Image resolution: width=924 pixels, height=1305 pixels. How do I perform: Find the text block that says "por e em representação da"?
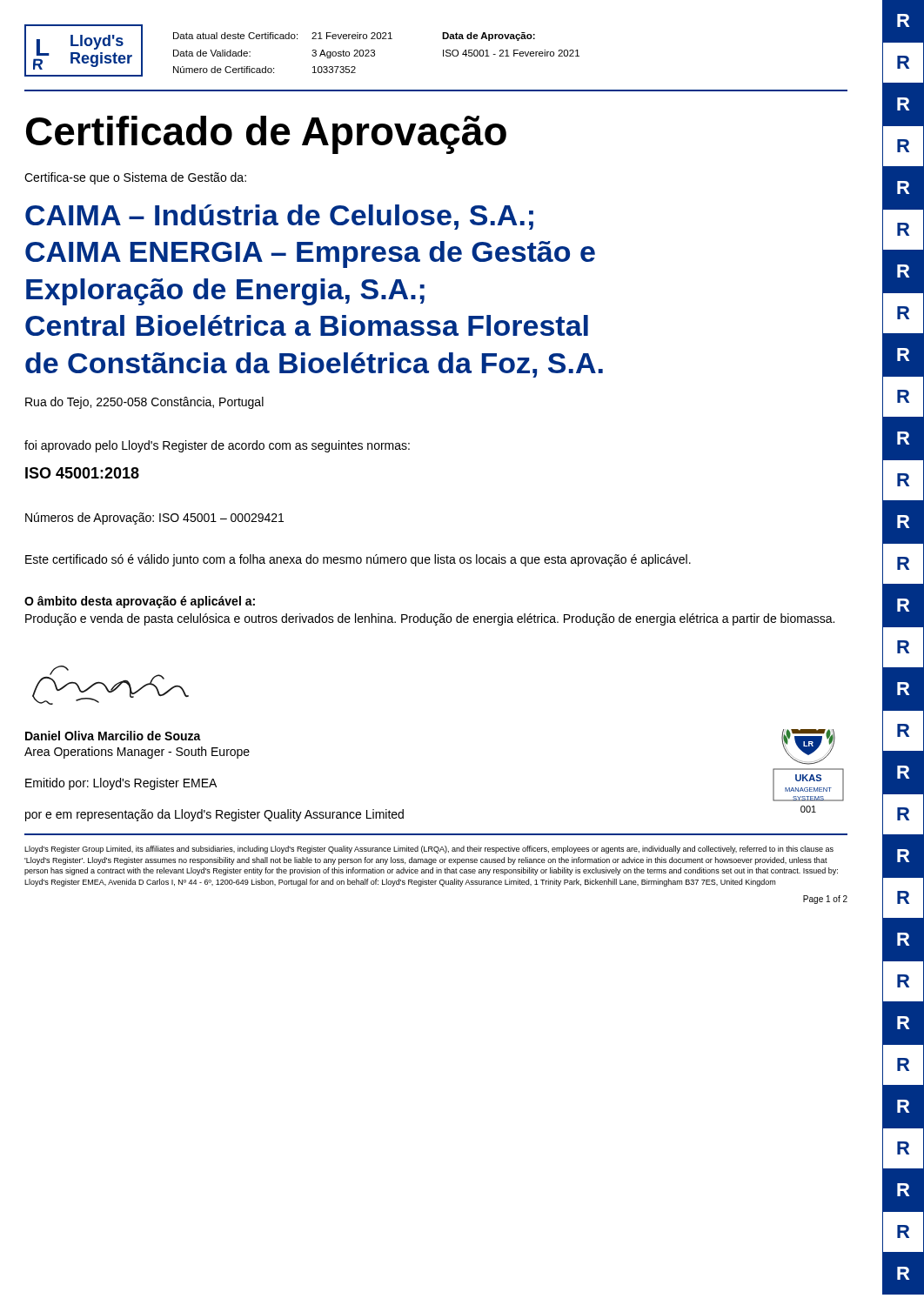click(x=397, y=814)
